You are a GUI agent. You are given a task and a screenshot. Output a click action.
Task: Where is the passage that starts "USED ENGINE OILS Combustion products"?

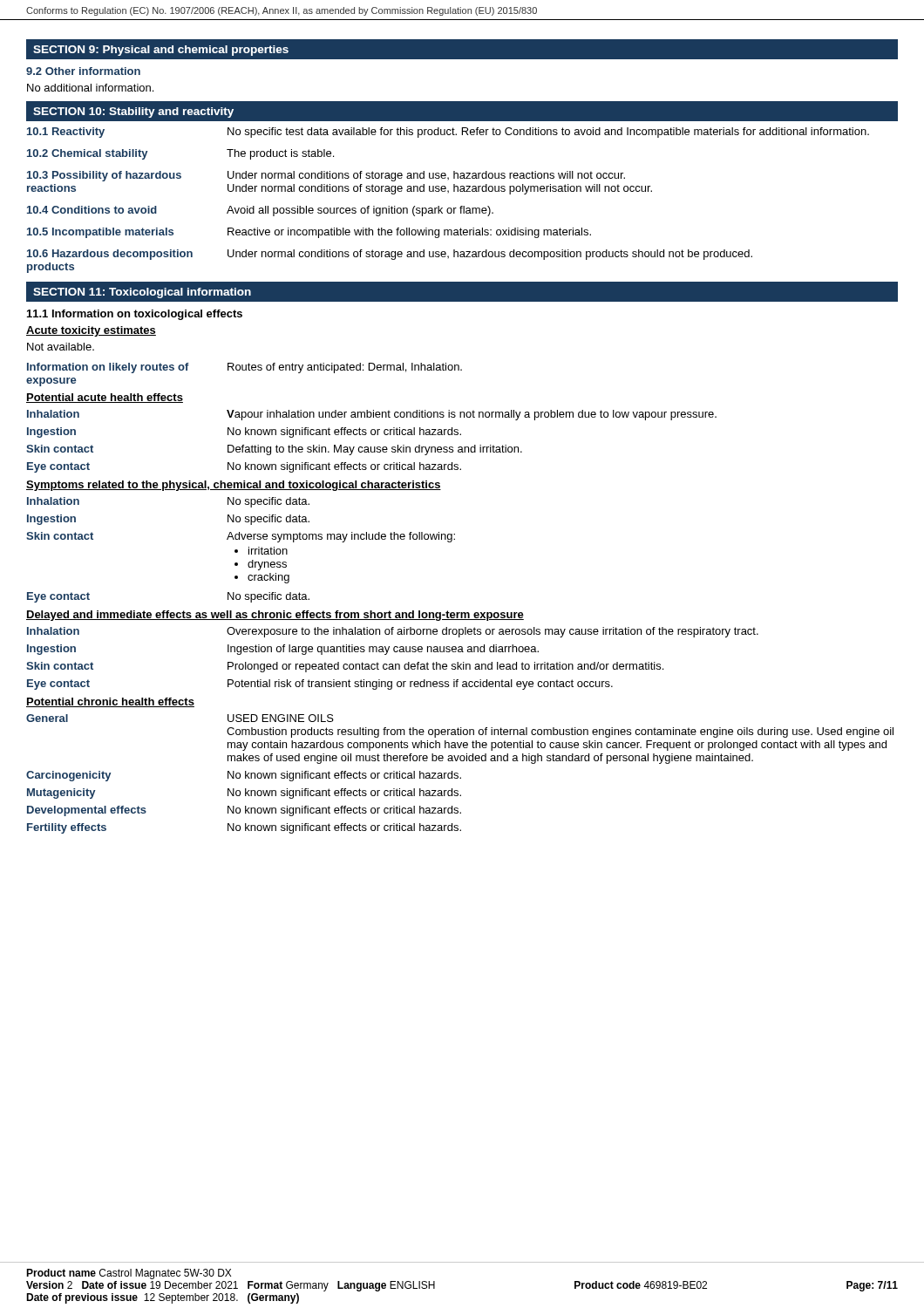pos(560,738)
